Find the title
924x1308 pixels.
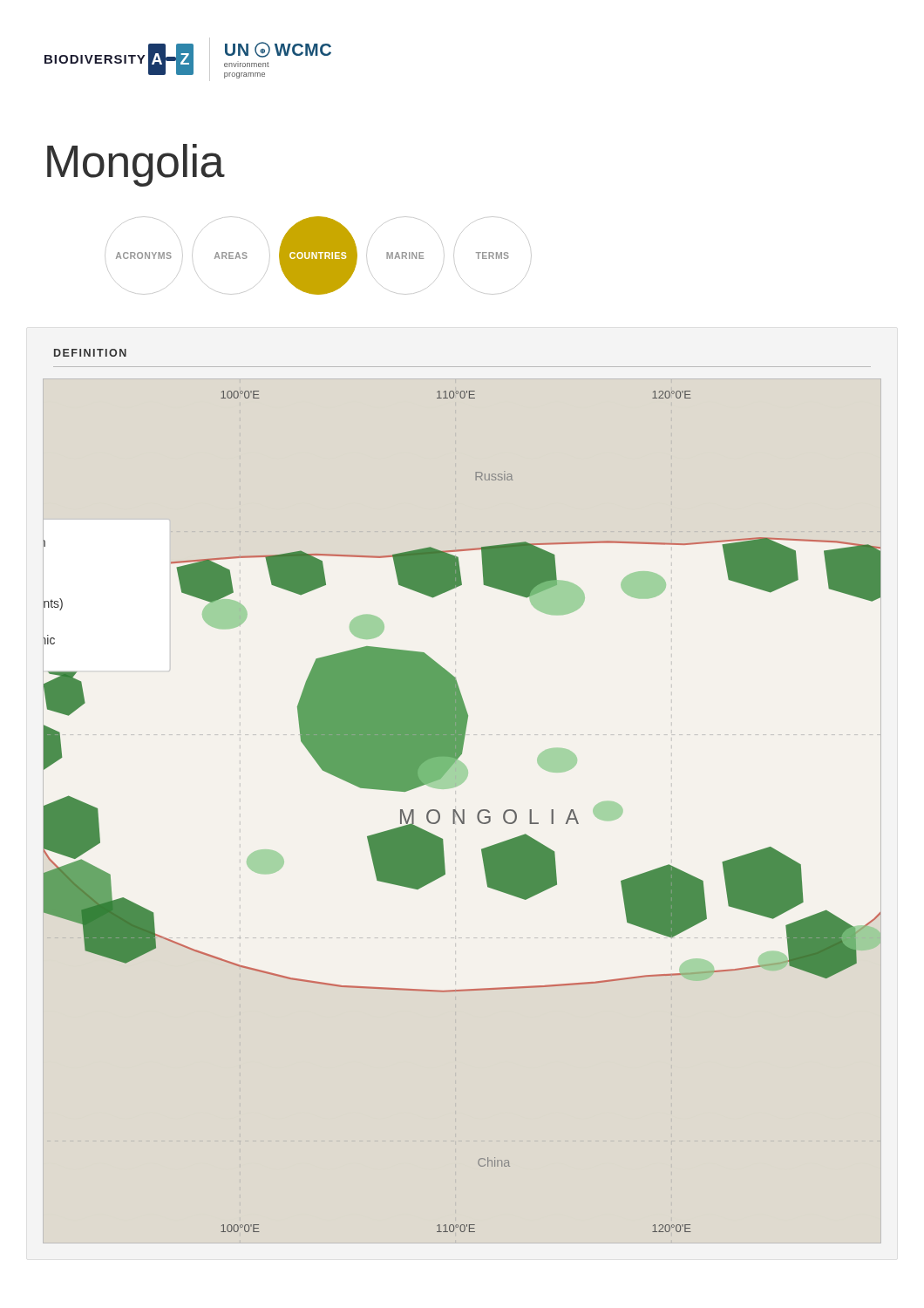[x=134, y=161]
